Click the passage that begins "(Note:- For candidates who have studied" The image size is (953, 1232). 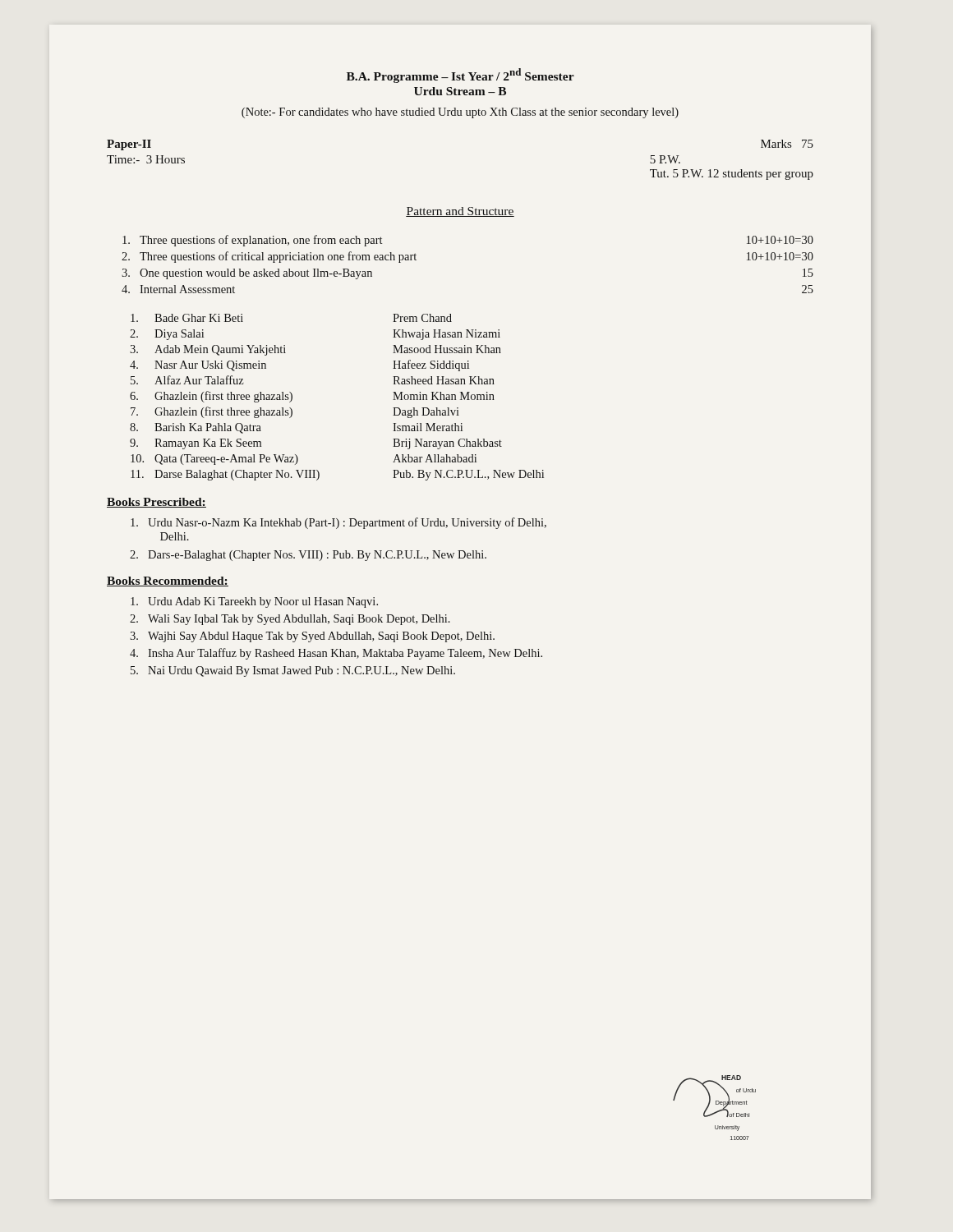click(460, 112)
